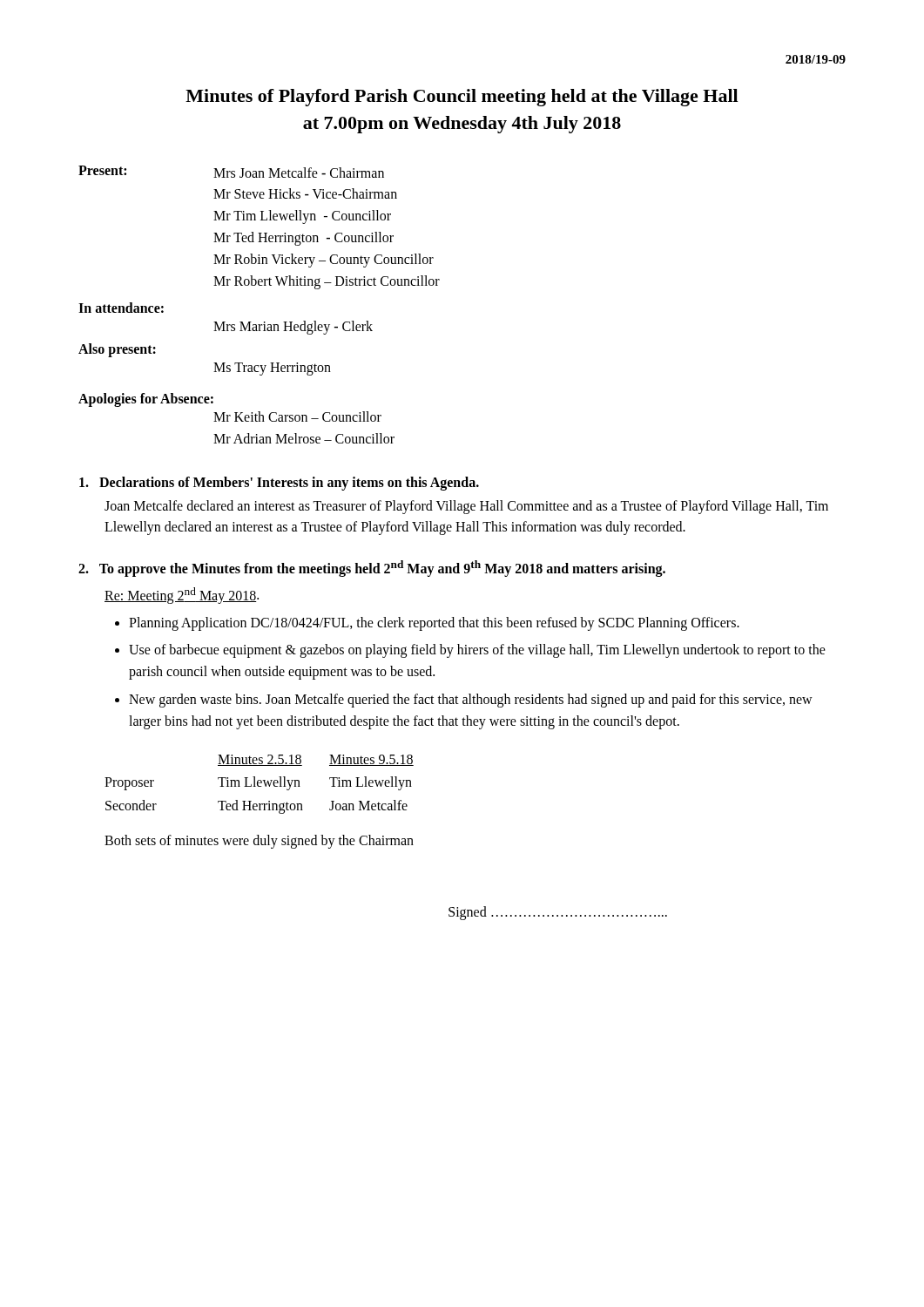Navigate to the block starting "Also present: Ms Tracy Herrington"

pyautogui.click(x=117, y=350)
